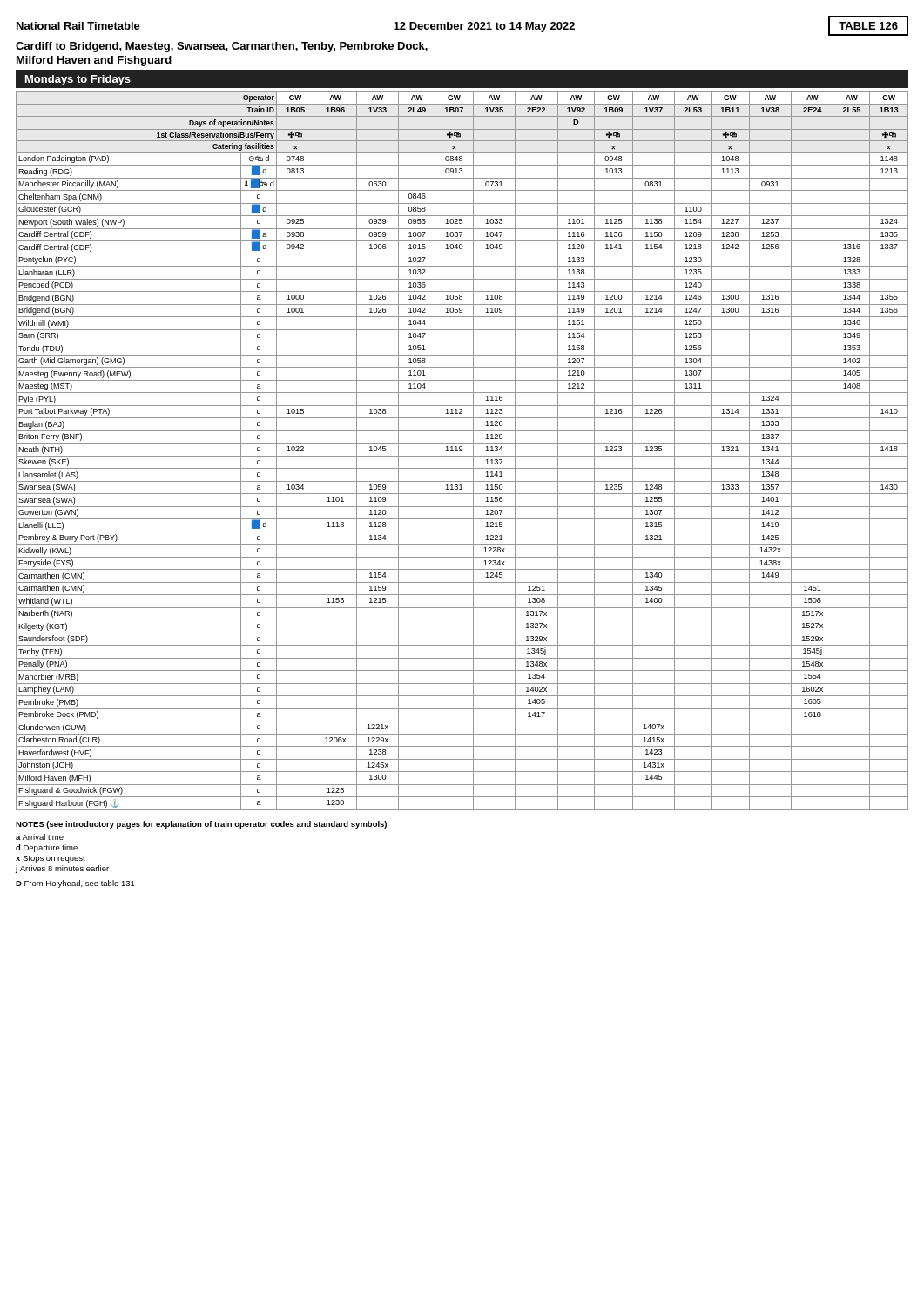Where does it say "d Departure time"?
The width and height of the screenshot is (924, 1307).
[47, 847]
